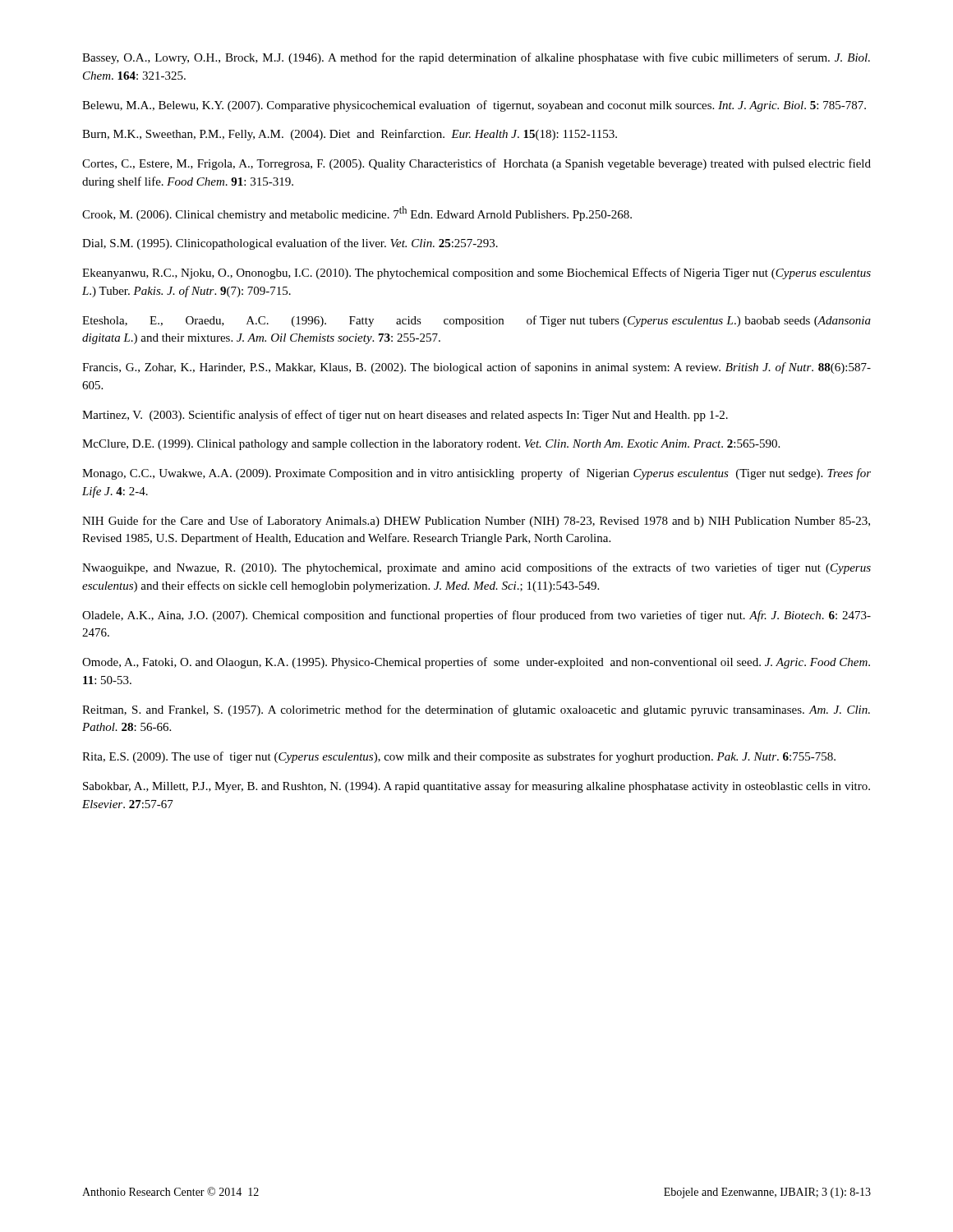The width and height of the screenshot is (953, 1232).
Task: Click on the list item that reads "Nwaoguikpe, and Nwazue, R."
Action: tap(476, 576)
